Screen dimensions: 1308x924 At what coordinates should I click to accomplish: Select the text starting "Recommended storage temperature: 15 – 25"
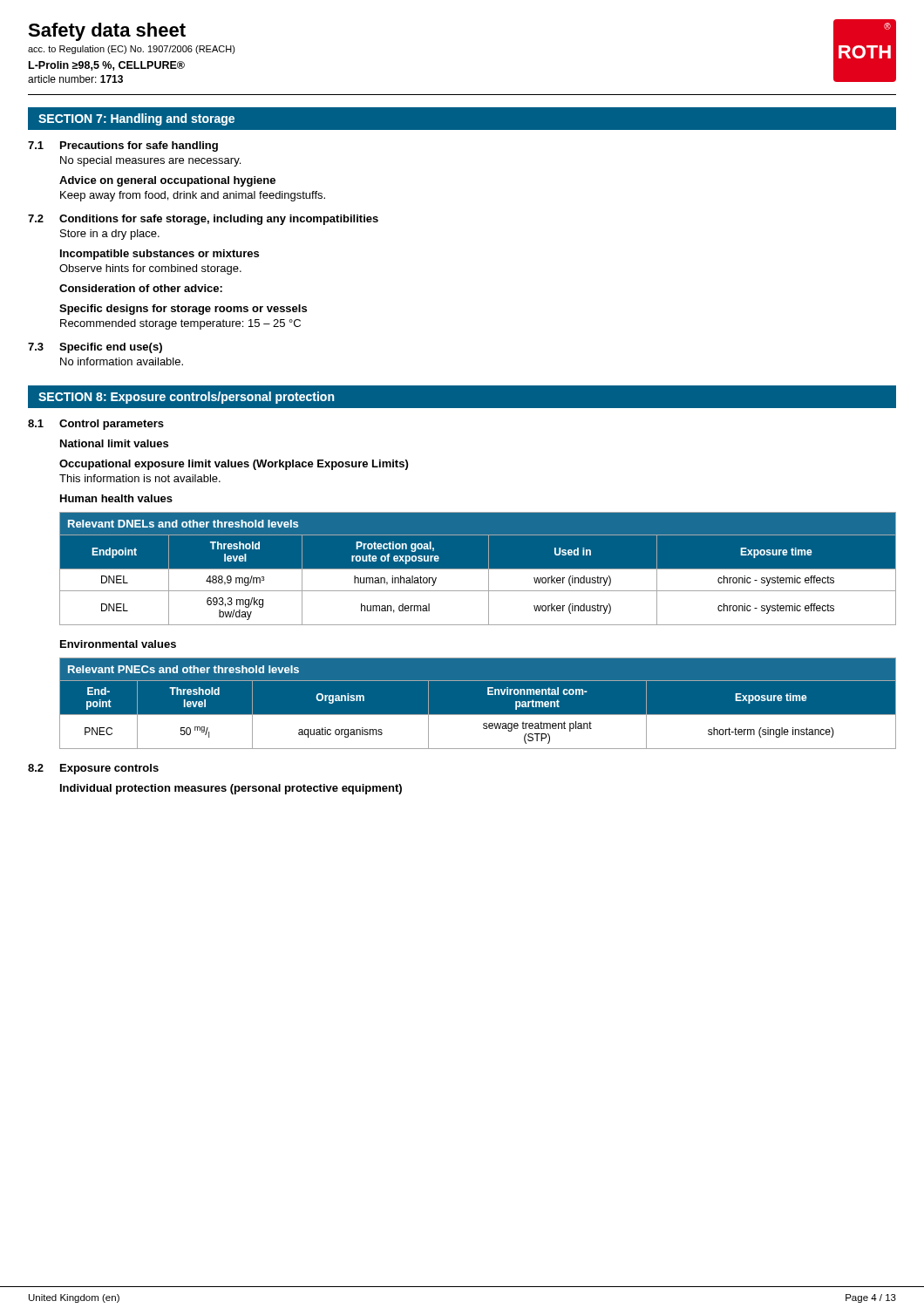pos(180,323)
